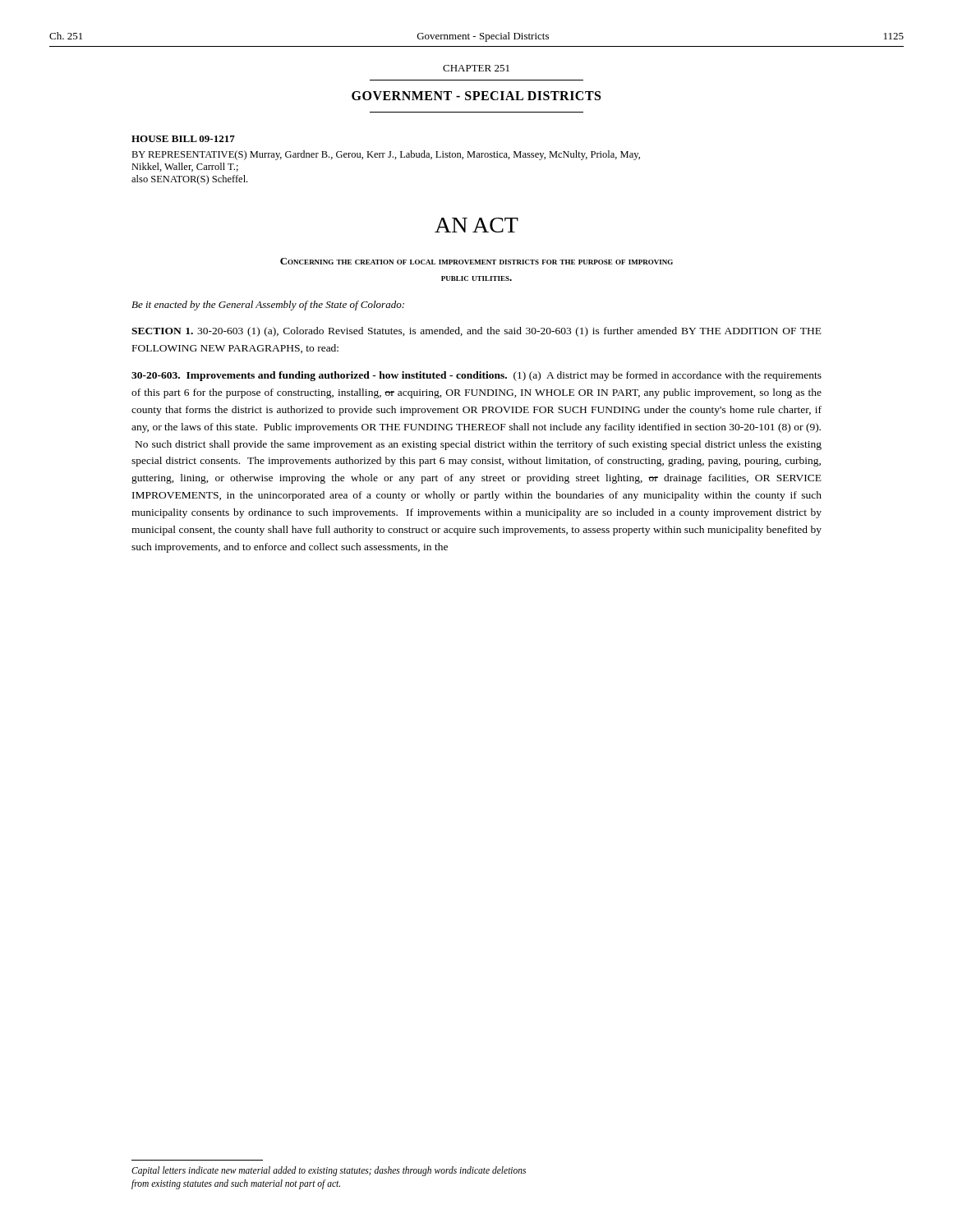953x1232 pixels.
Task: Locate the passage starting "Concerning the creation of local improvement"
Action: [x=476, y=269]
